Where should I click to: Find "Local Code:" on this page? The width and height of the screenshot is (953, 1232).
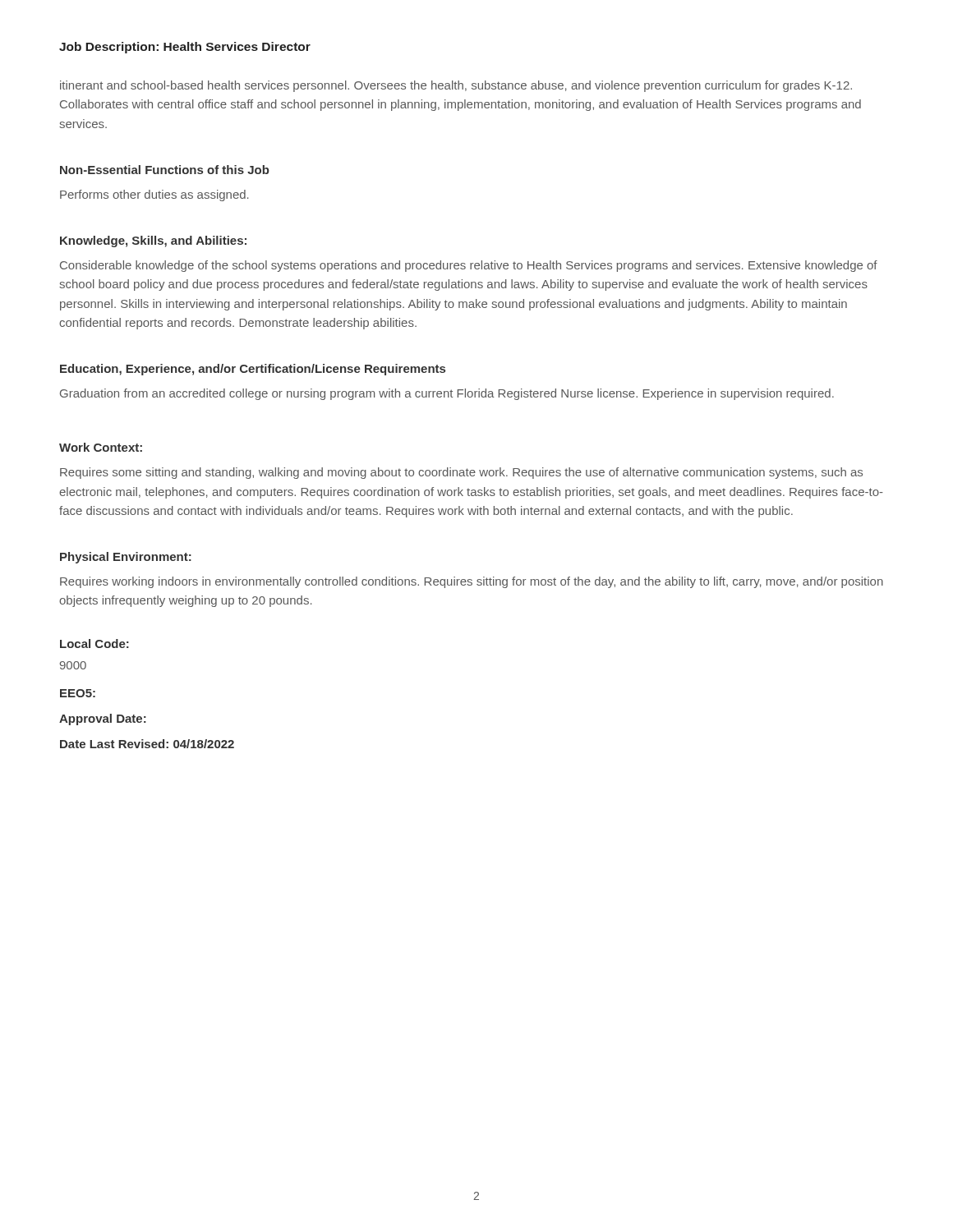click(x=94, y=643)
